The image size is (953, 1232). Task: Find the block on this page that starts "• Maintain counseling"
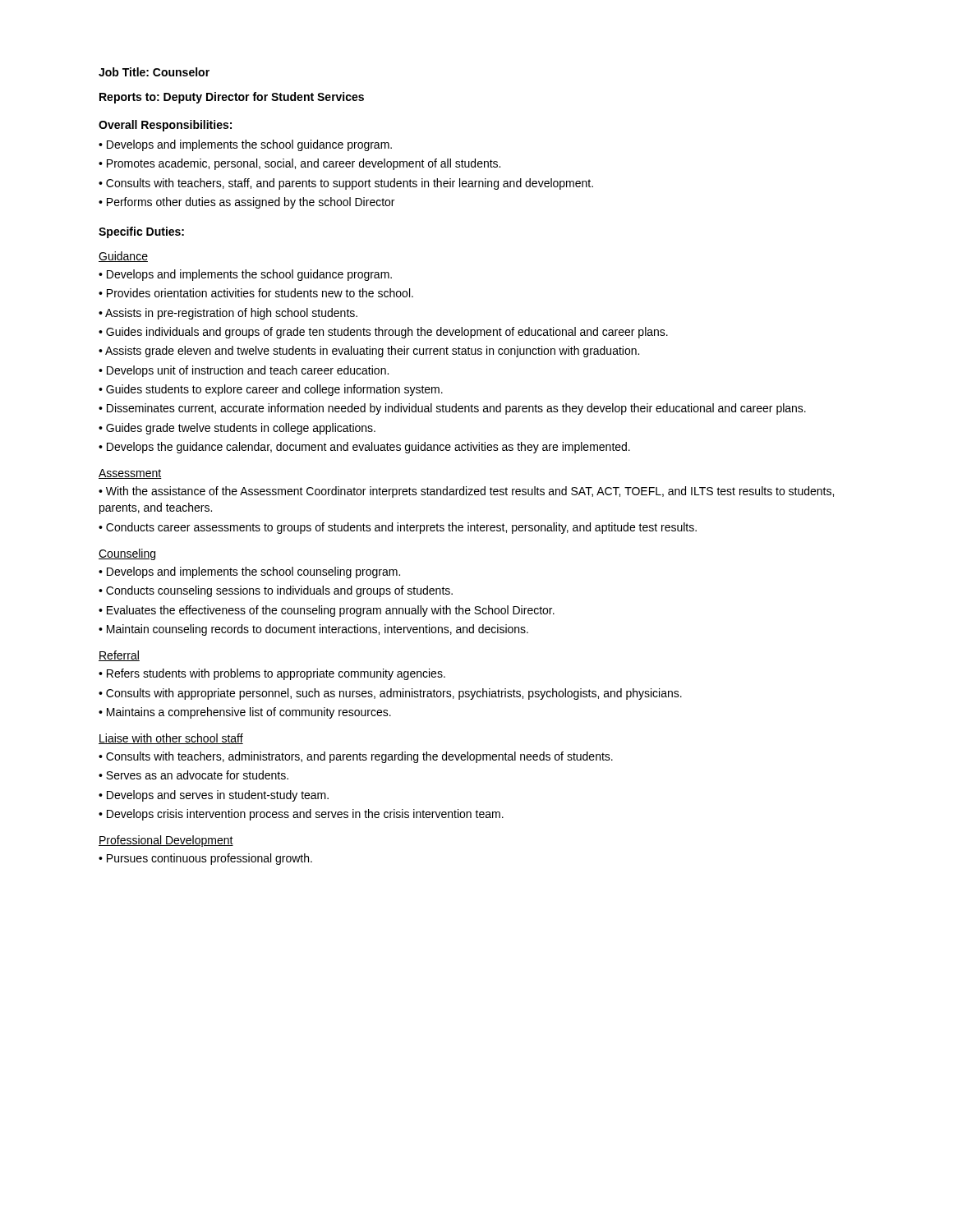tap(314, 629)
